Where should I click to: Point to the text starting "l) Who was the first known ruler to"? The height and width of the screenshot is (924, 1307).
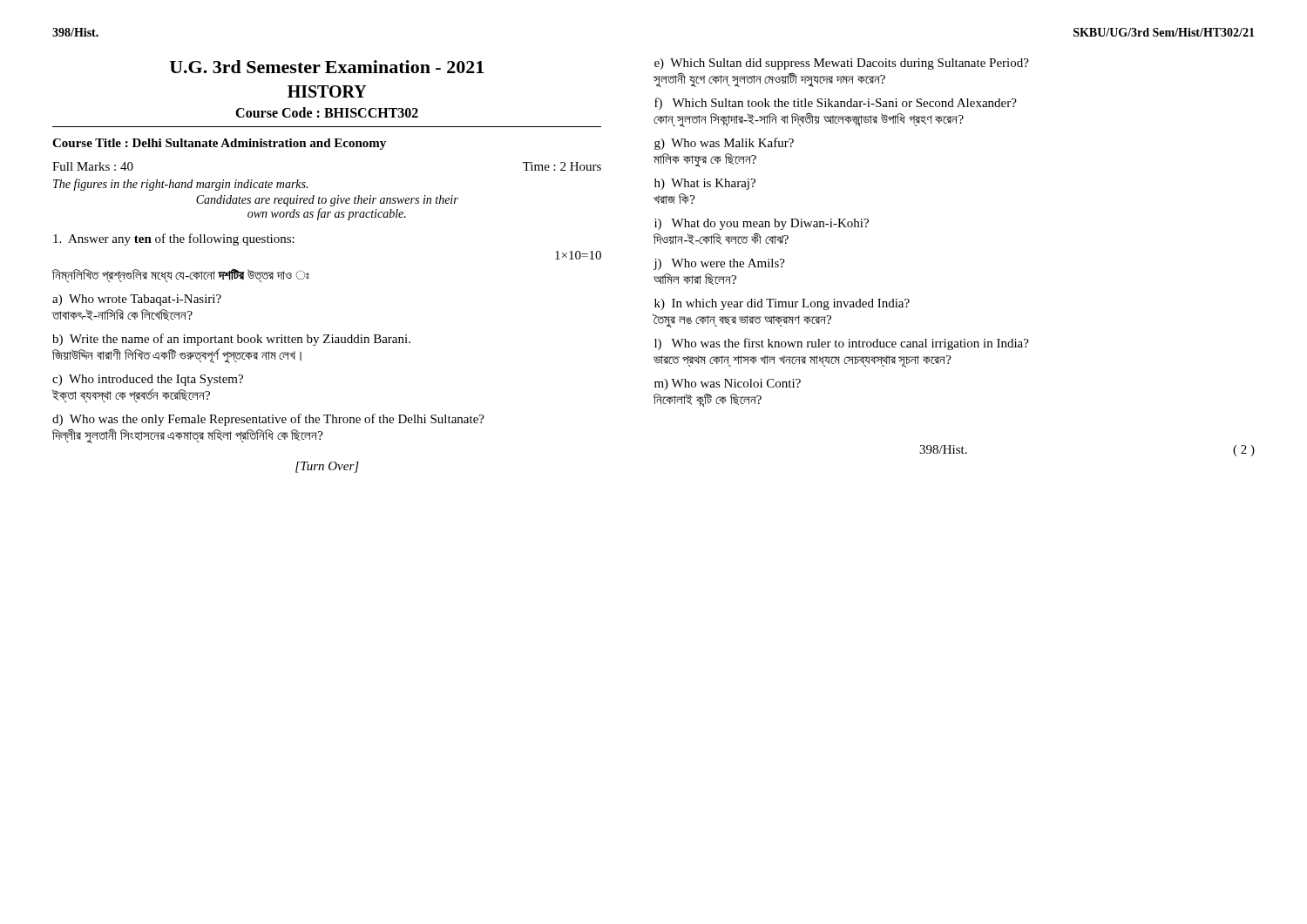(954, 352)
